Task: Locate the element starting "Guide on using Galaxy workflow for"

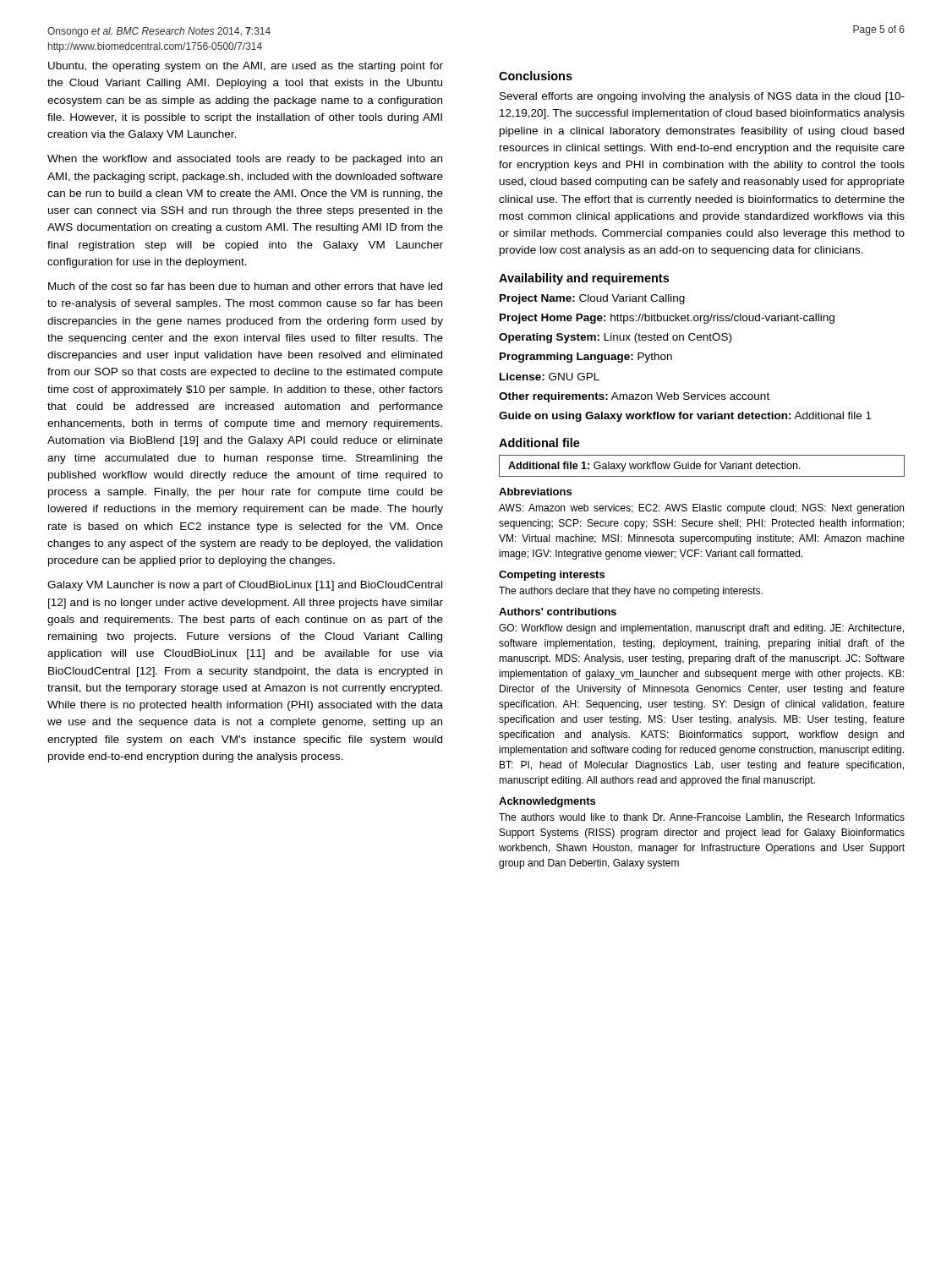Action: coord(685,416)
